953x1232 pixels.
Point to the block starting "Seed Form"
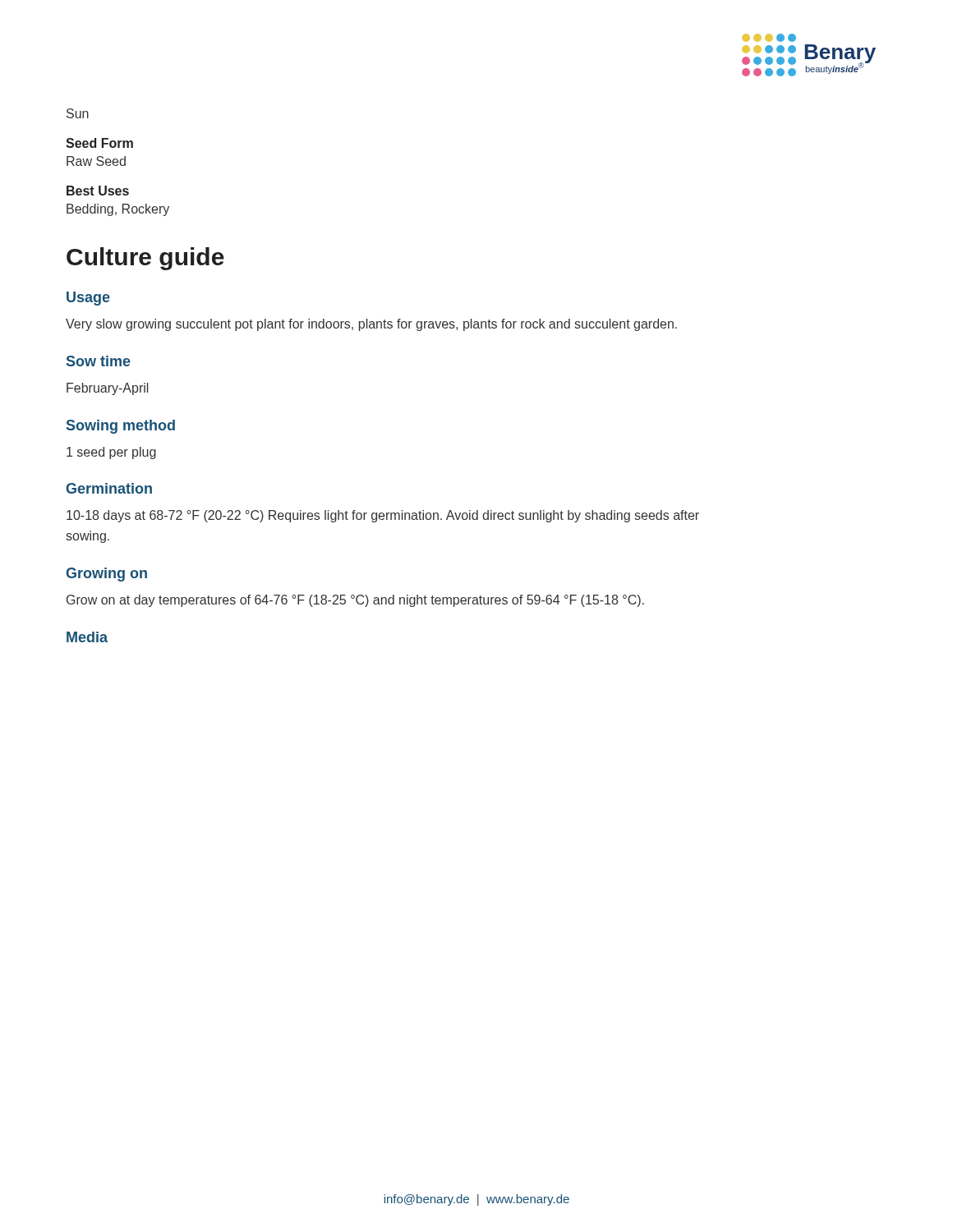(x=100, y=143)
